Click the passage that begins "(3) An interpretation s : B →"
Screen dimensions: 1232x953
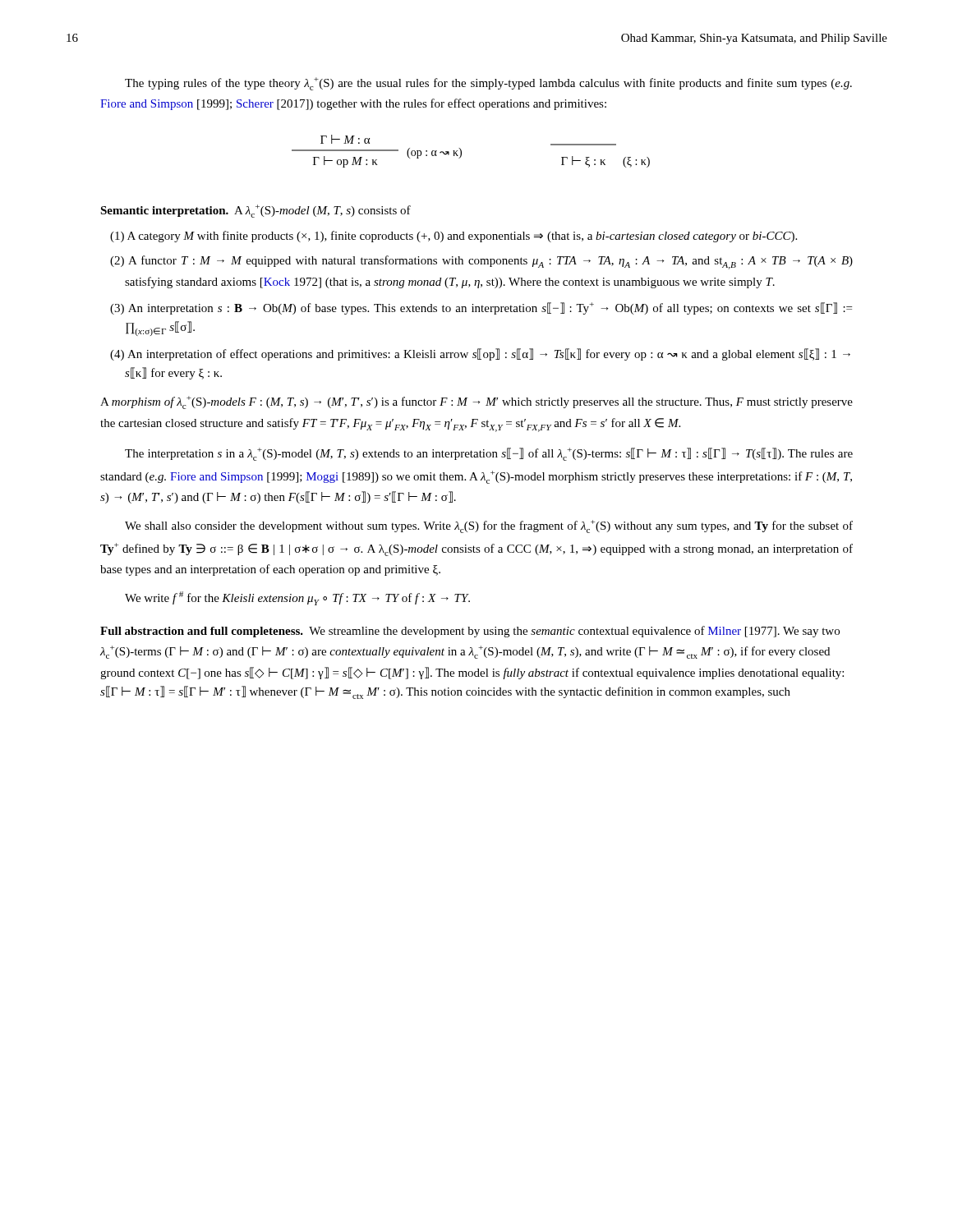click(481, 318)
